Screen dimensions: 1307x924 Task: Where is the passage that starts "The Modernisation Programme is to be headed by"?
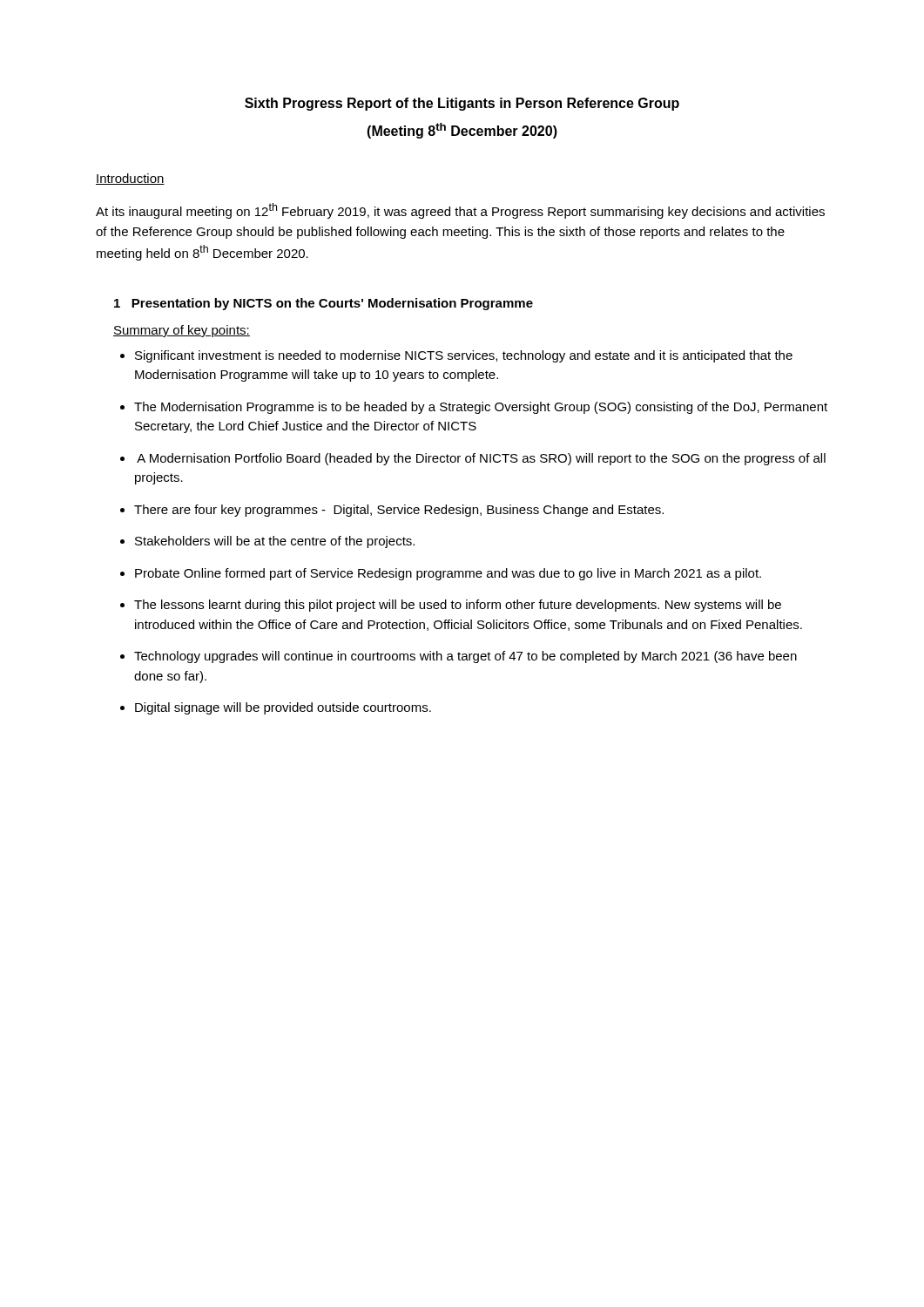[x=481, y=416]
